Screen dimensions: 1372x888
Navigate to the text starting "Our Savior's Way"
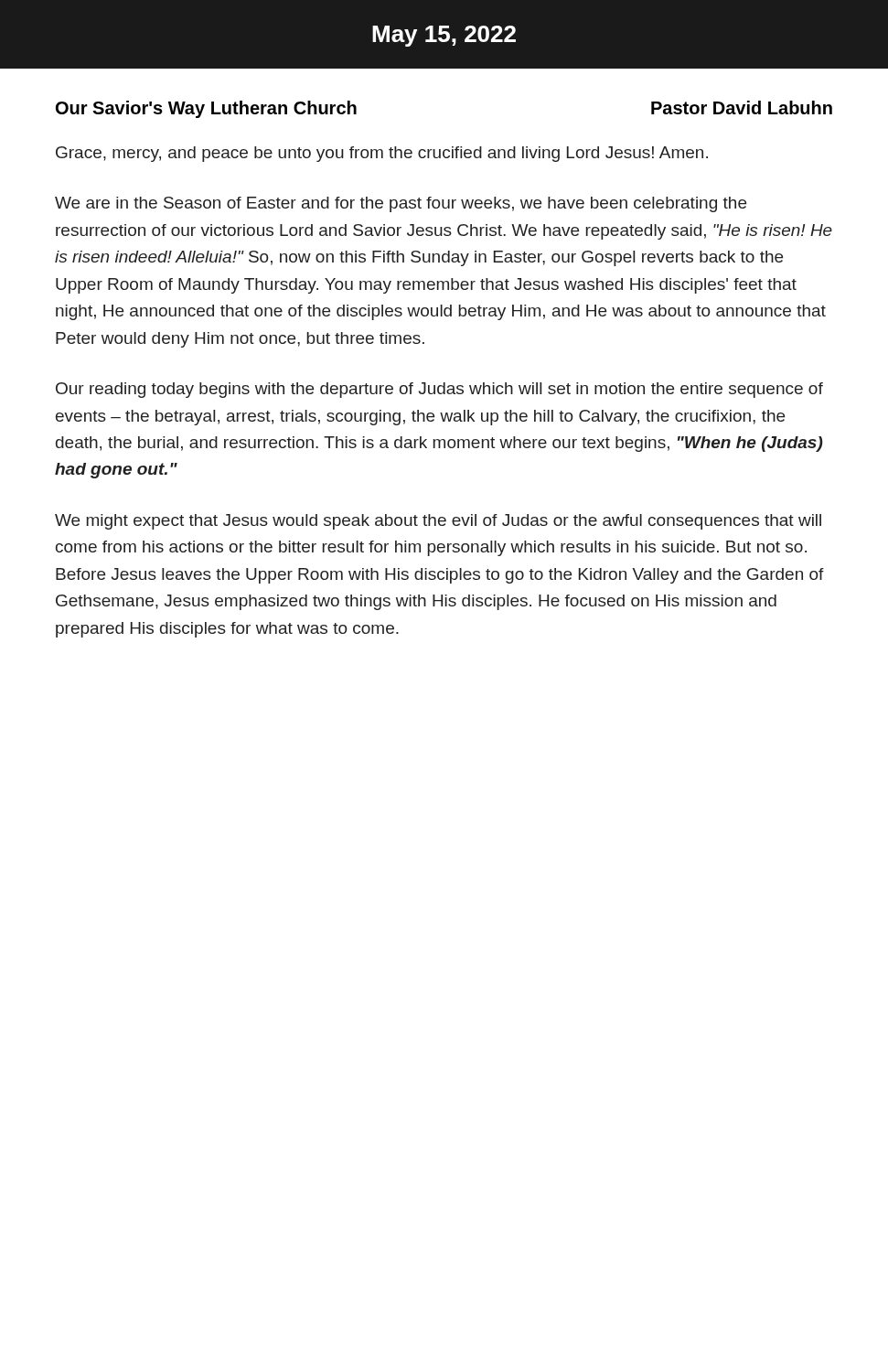pyautogui.click(x=214, y=109)
